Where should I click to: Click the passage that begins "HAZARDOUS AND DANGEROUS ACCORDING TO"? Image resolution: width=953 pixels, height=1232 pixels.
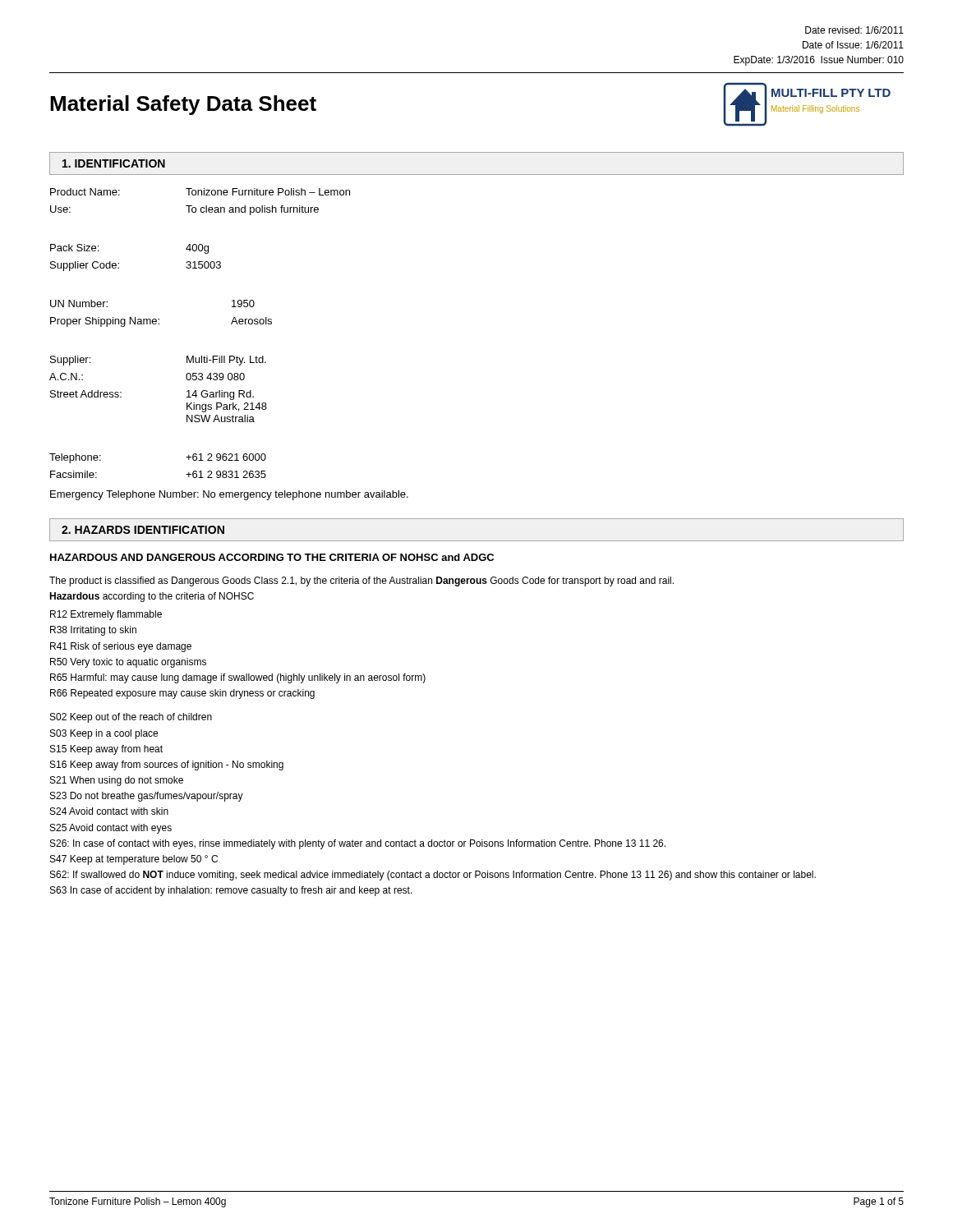click(272, 557)
